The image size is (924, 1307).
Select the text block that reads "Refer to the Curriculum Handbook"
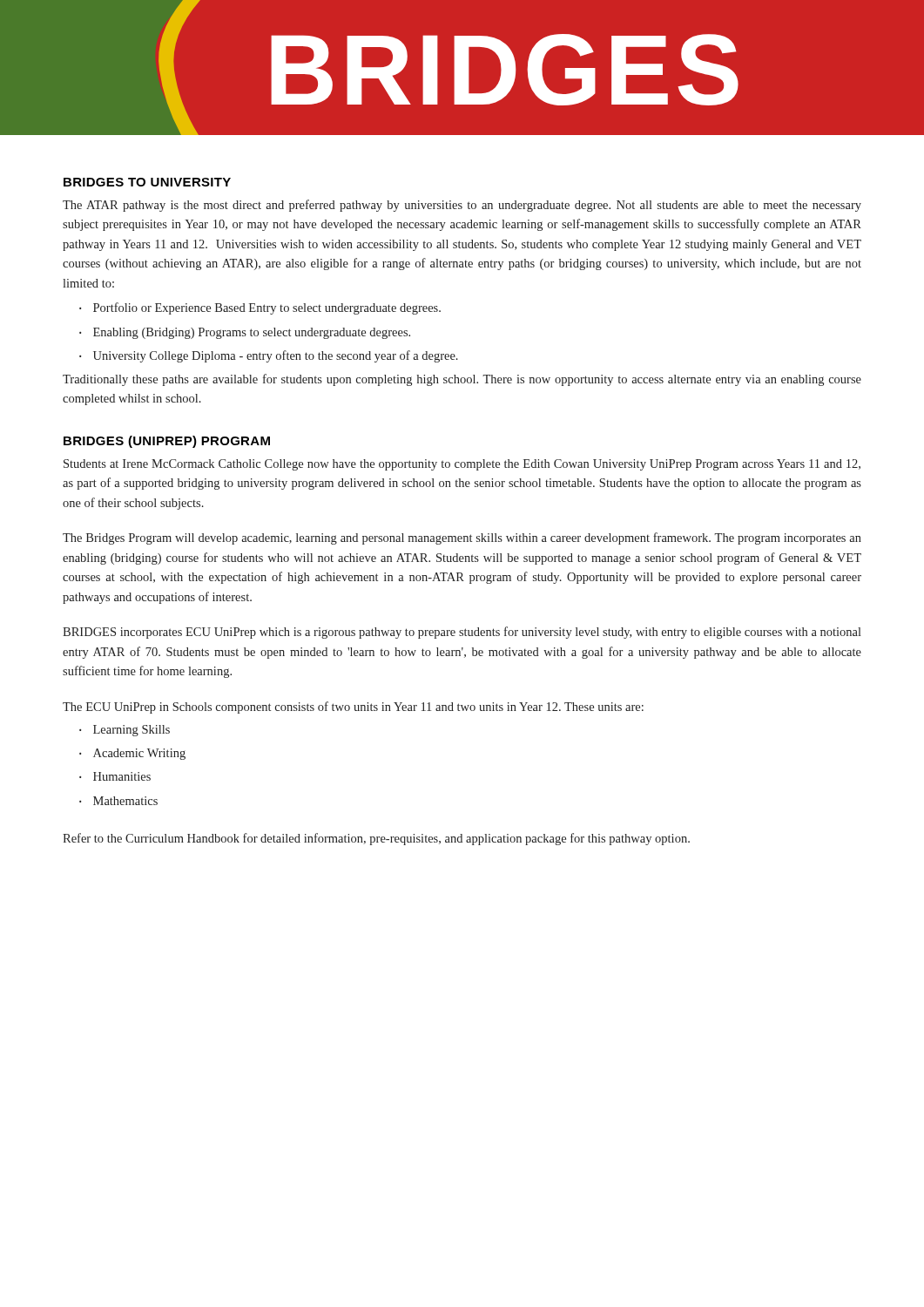click(x=377, y=838)
